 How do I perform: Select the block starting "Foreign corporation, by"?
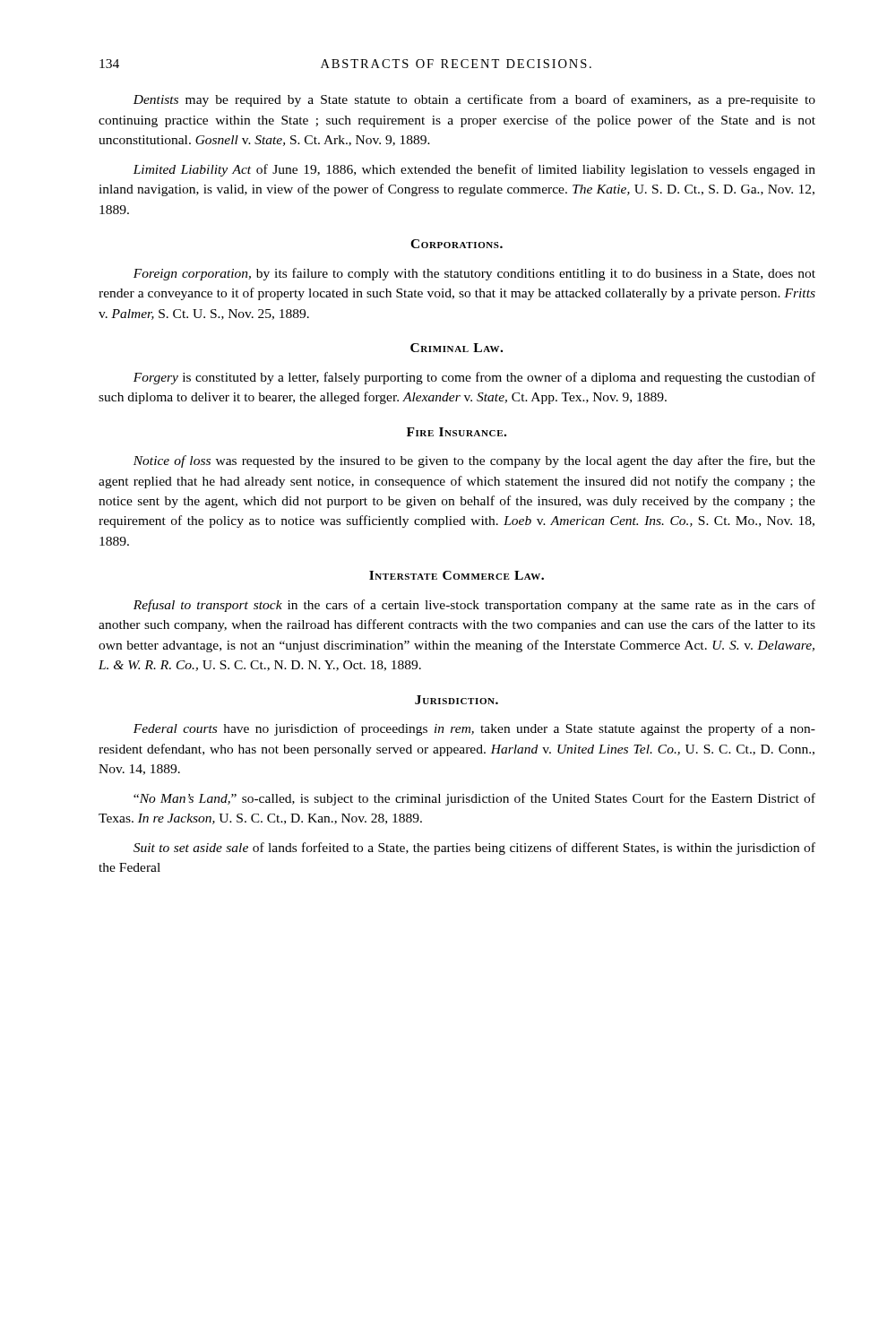[x=457, y=293]
